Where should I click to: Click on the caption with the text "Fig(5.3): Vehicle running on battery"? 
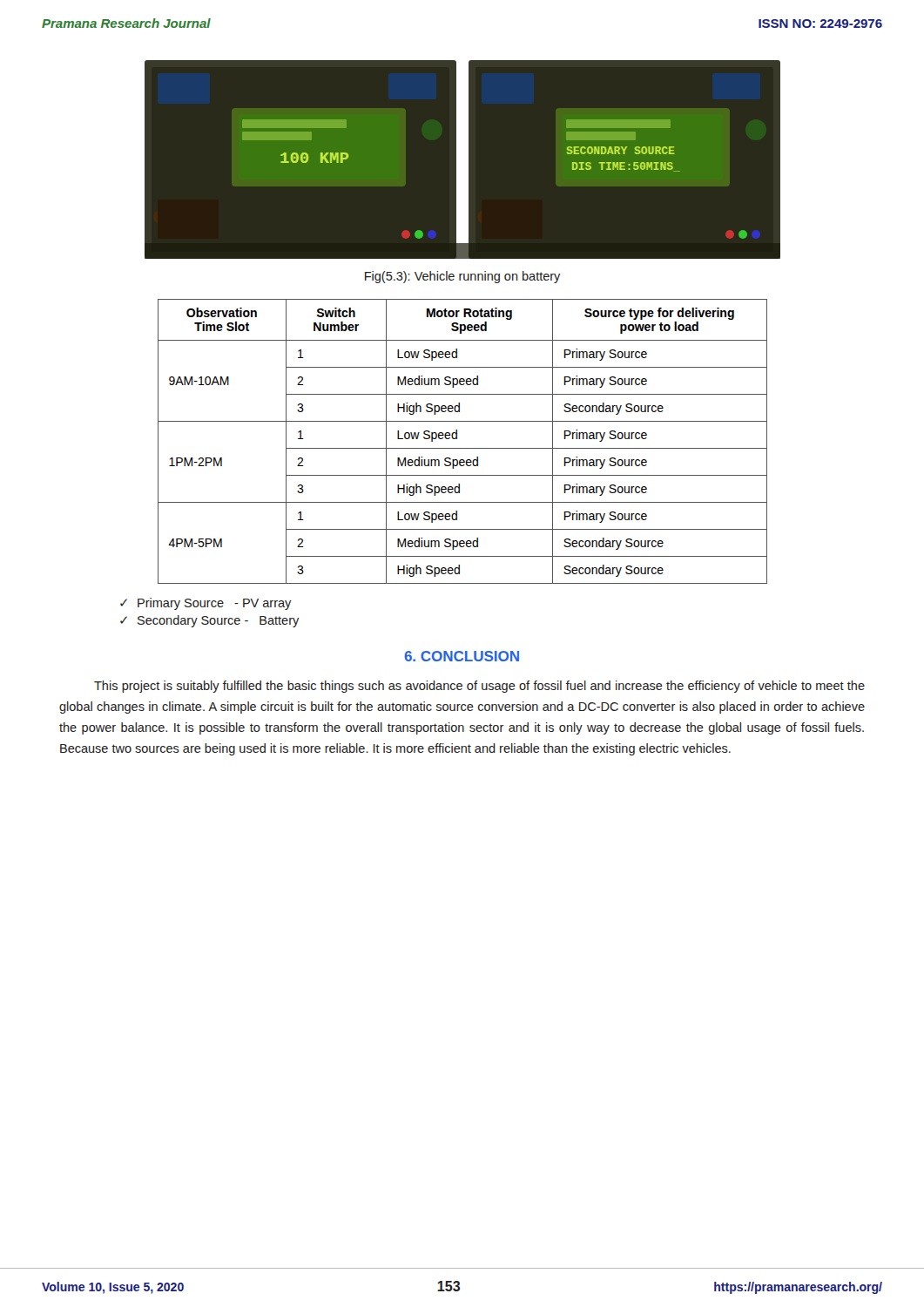[462, 276]
